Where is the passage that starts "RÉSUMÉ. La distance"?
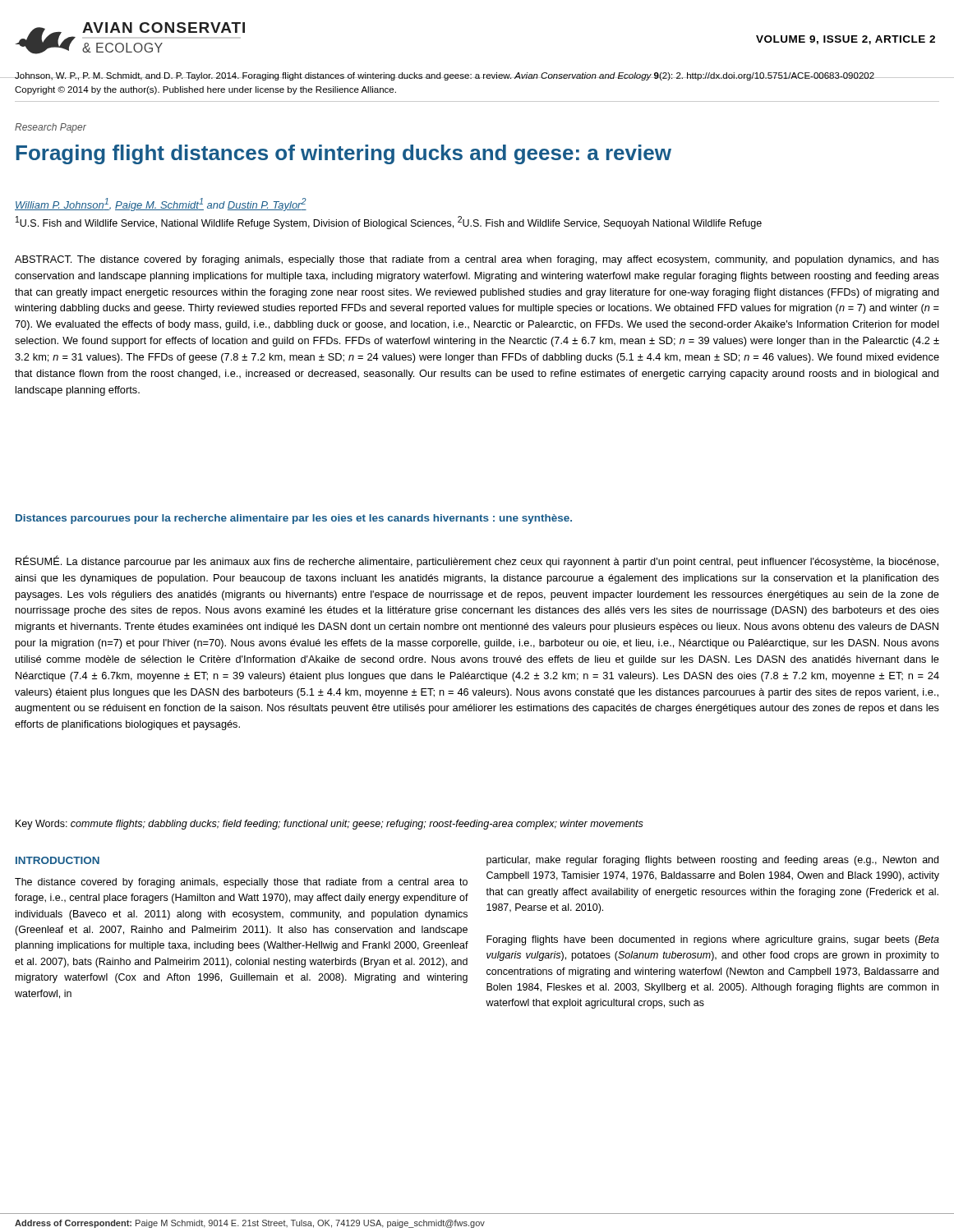The height and width of the screenshot is (1232, 954). (477, 643)
